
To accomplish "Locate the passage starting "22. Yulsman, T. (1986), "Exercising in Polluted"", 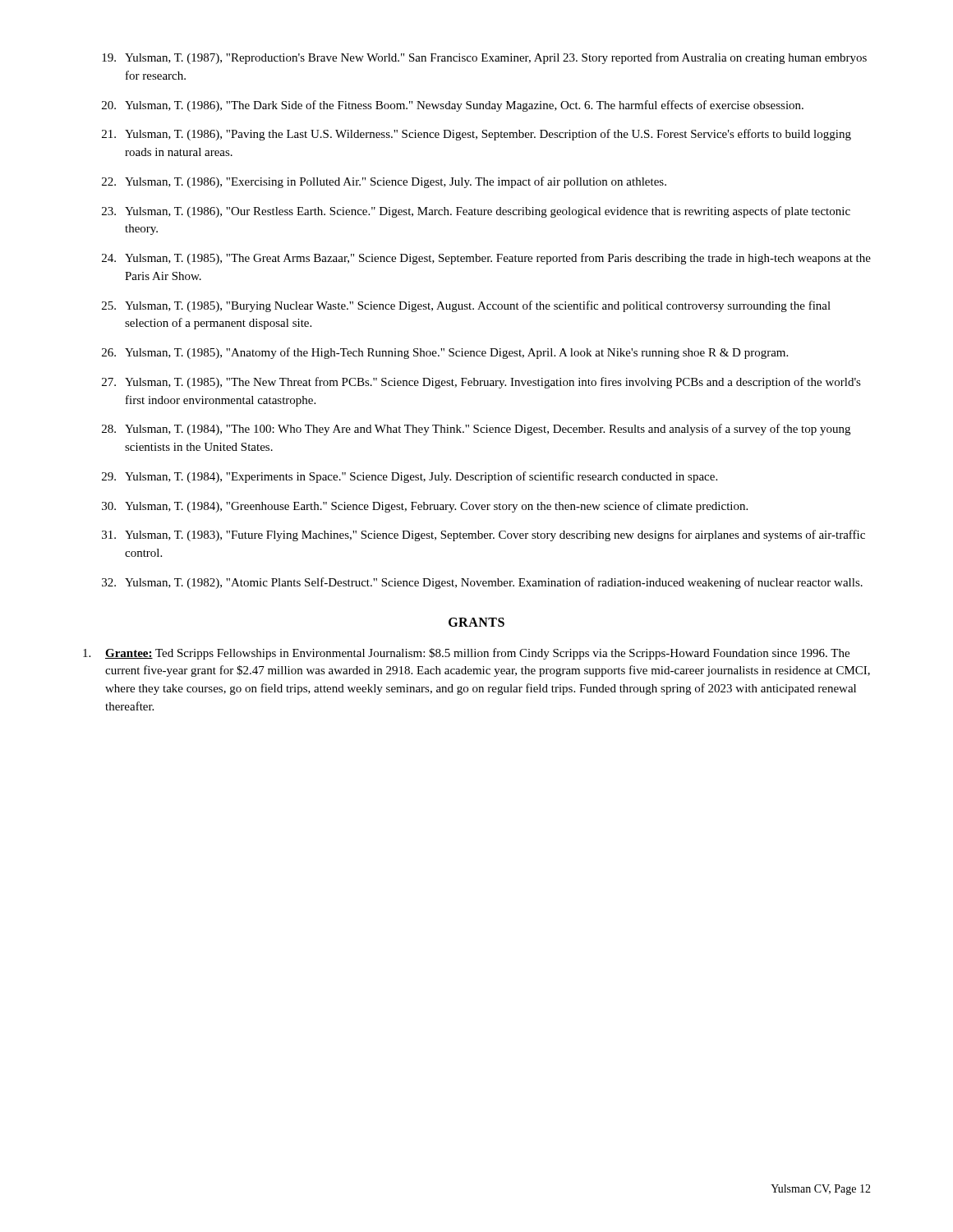I will pos(476,182).
